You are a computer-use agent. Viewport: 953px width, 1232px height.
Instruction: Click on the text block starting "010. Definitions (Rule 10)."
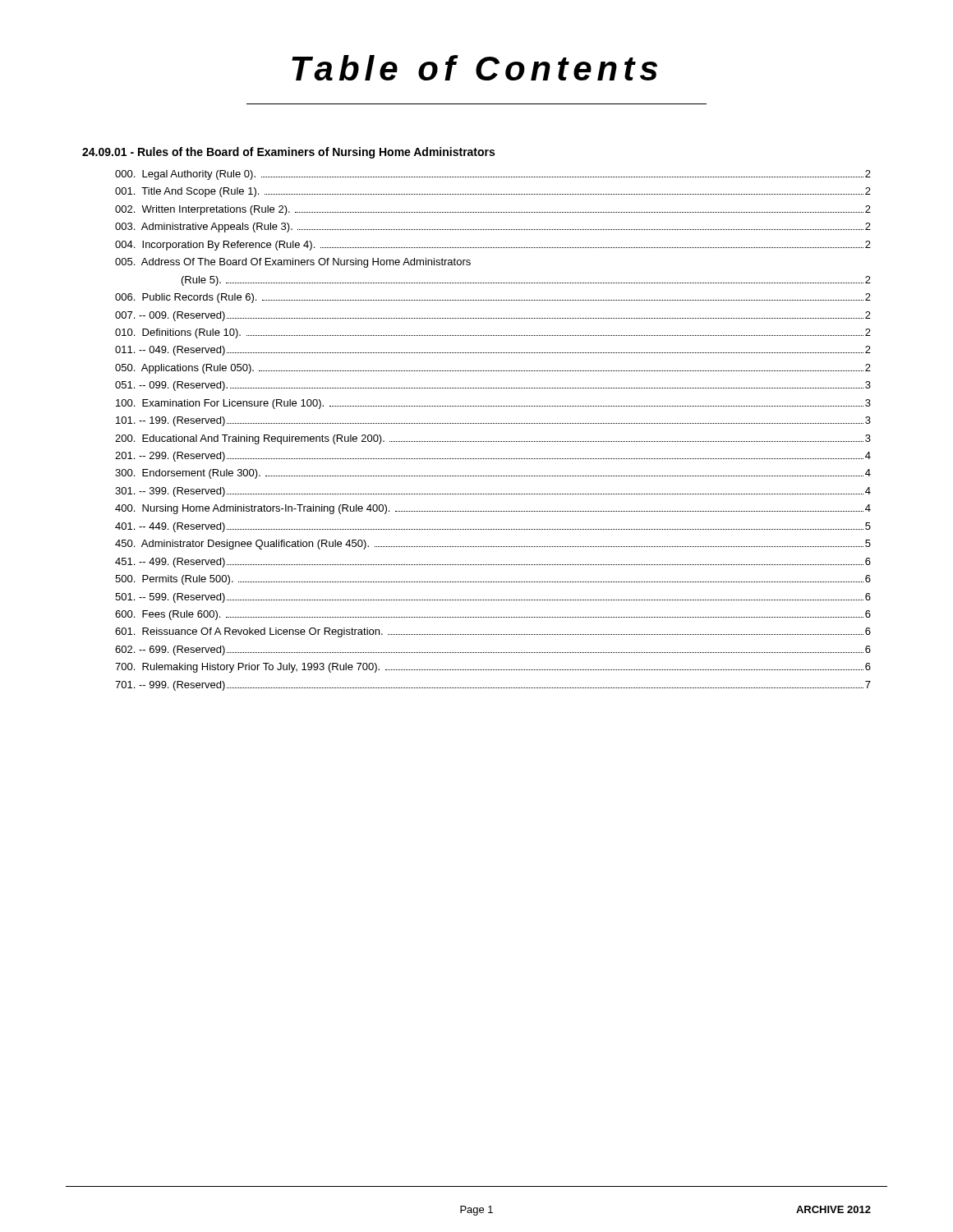click(493, 332)
